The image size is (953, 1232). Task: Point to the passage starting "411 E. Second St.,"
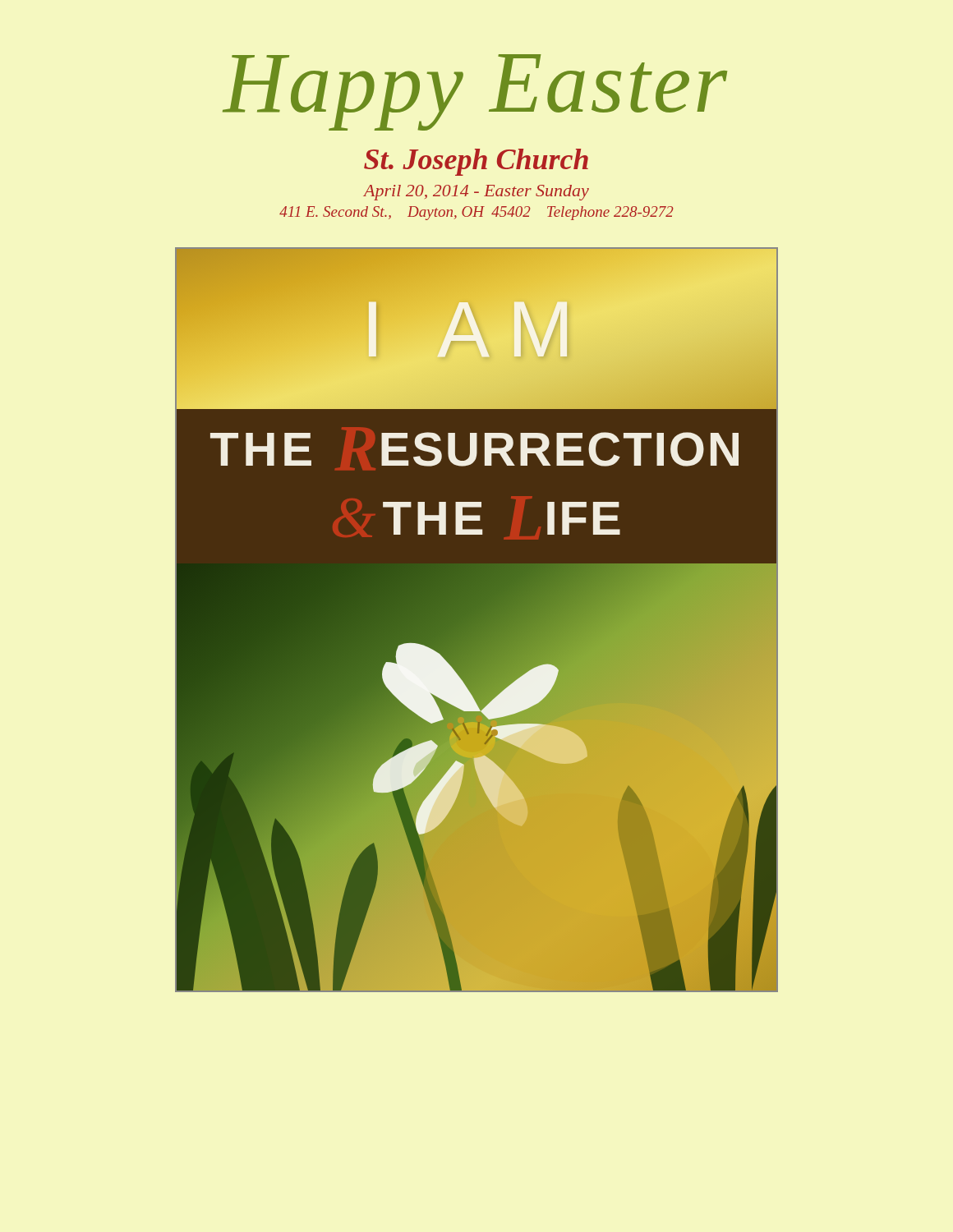pos(476,212)
